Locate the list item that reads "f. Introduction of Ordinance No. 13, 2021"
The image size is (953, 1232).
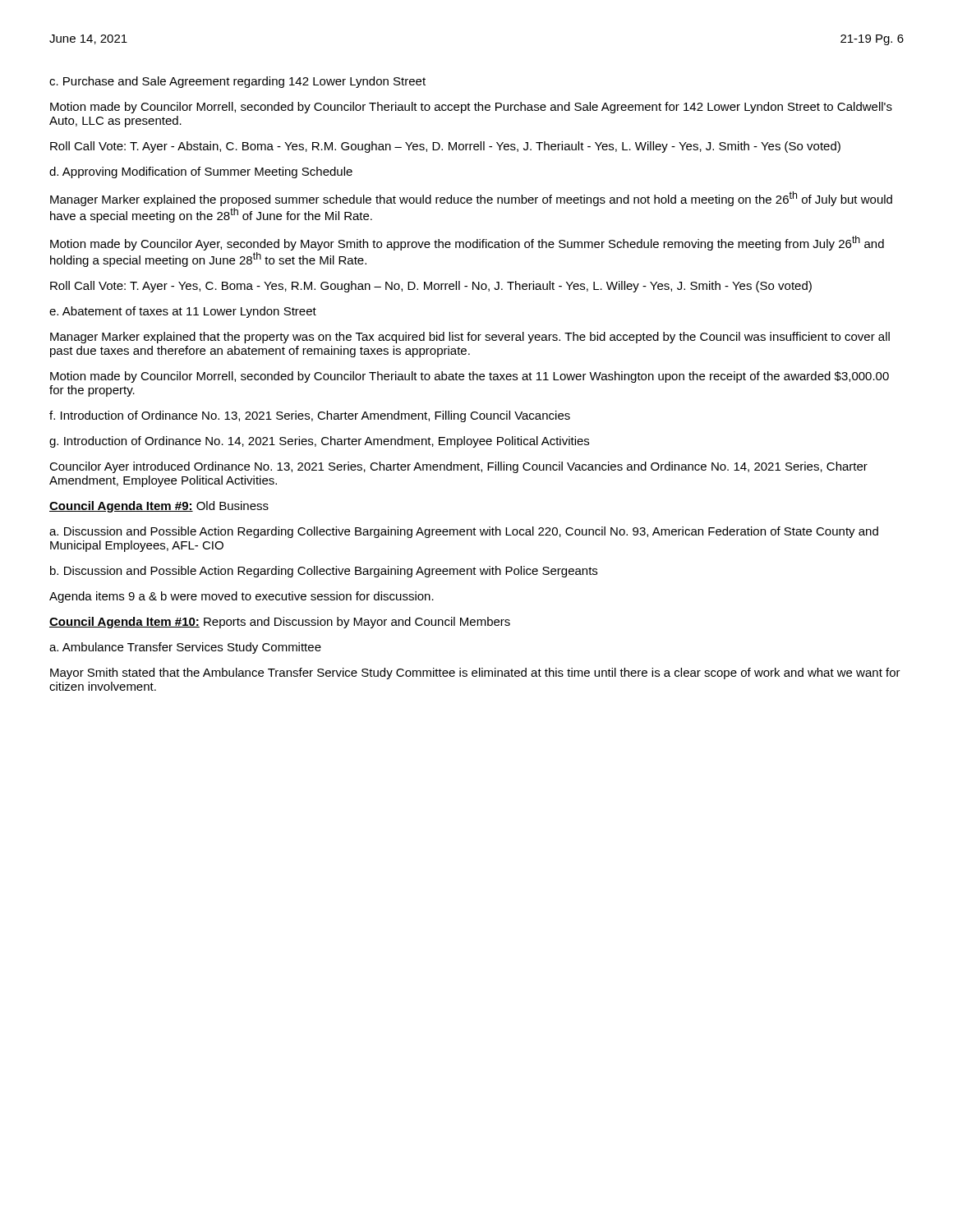[310, 415]
